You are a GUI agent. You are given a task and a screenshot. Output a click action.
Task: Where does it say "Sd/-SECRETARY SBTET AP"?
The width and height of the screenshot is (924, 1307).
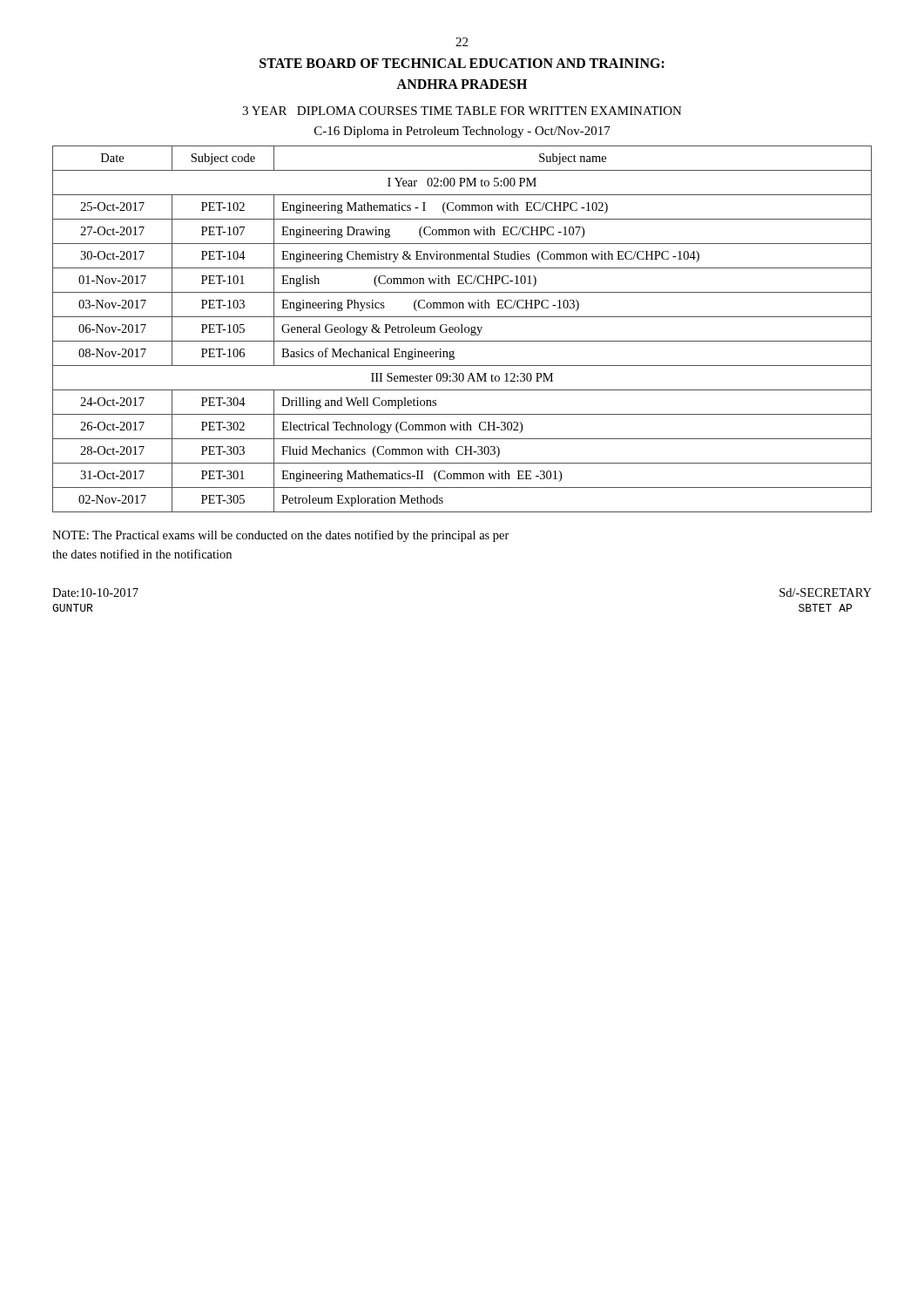tap(825, 600)
